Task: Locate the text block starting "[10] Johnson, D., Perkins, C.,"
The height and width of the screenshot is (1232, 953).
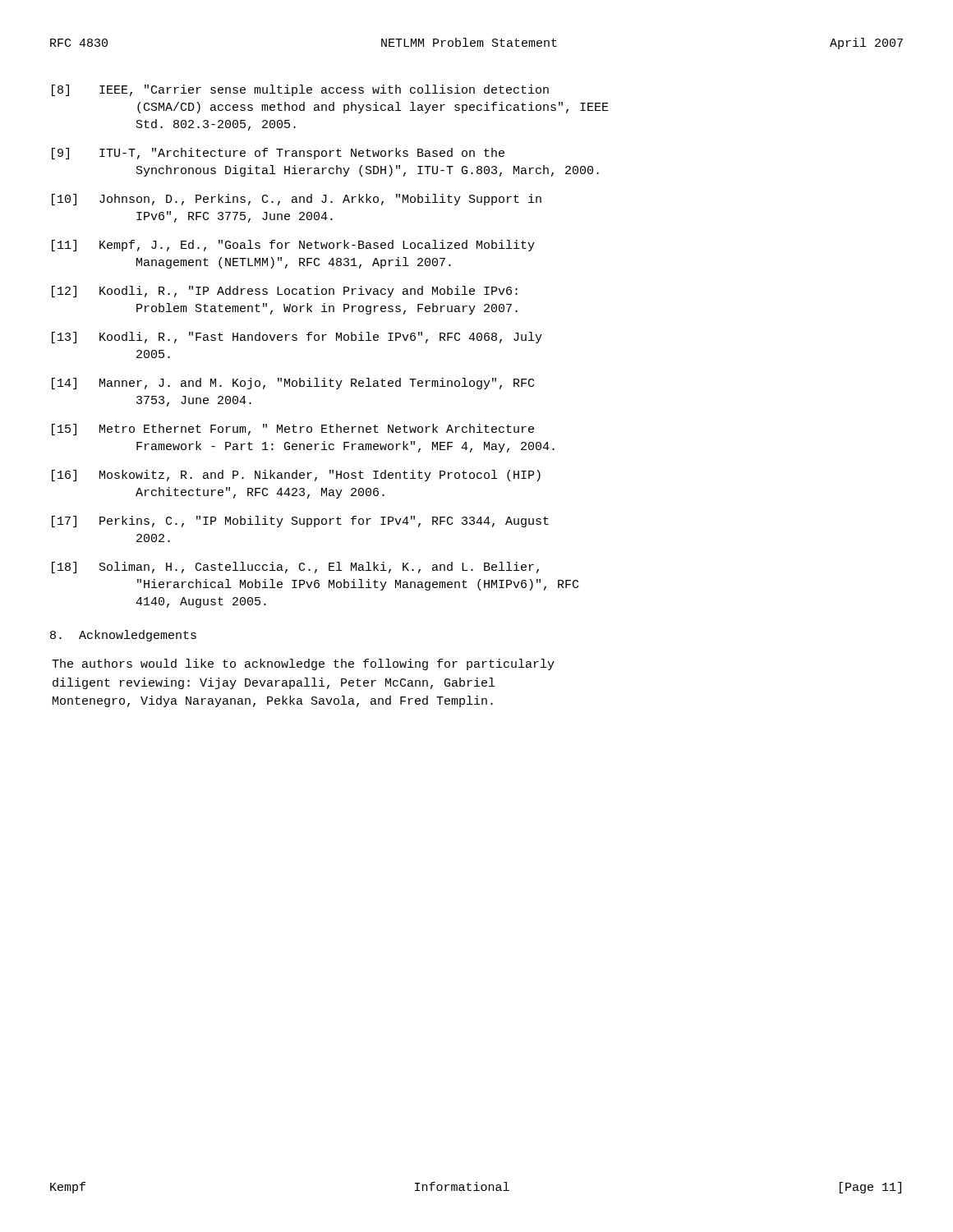Action: 476,209
